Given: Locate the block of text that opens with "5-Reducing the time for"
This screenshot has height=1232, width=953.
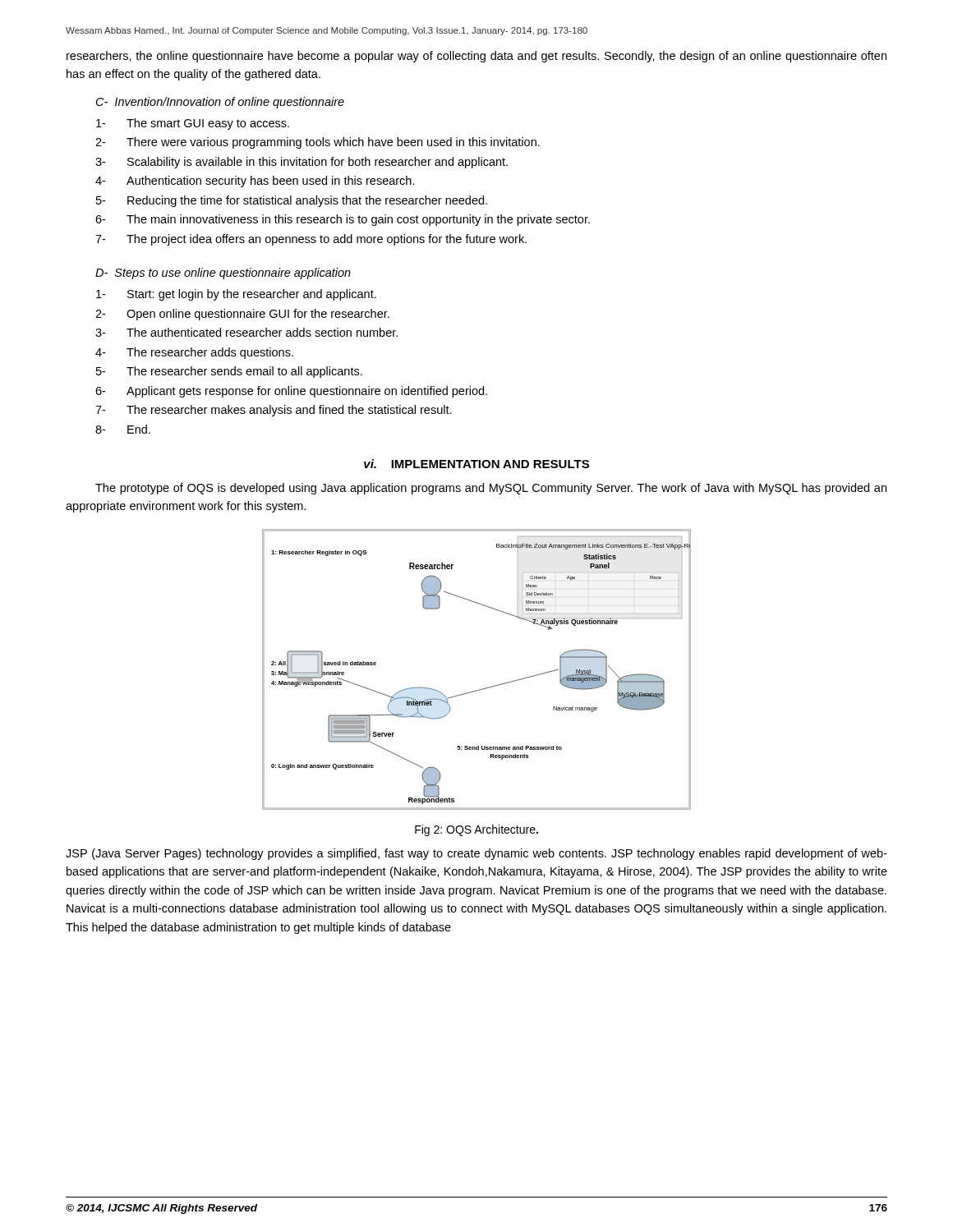Looking at the screenshot, I should pyautogui.click(x=491, y=200).
